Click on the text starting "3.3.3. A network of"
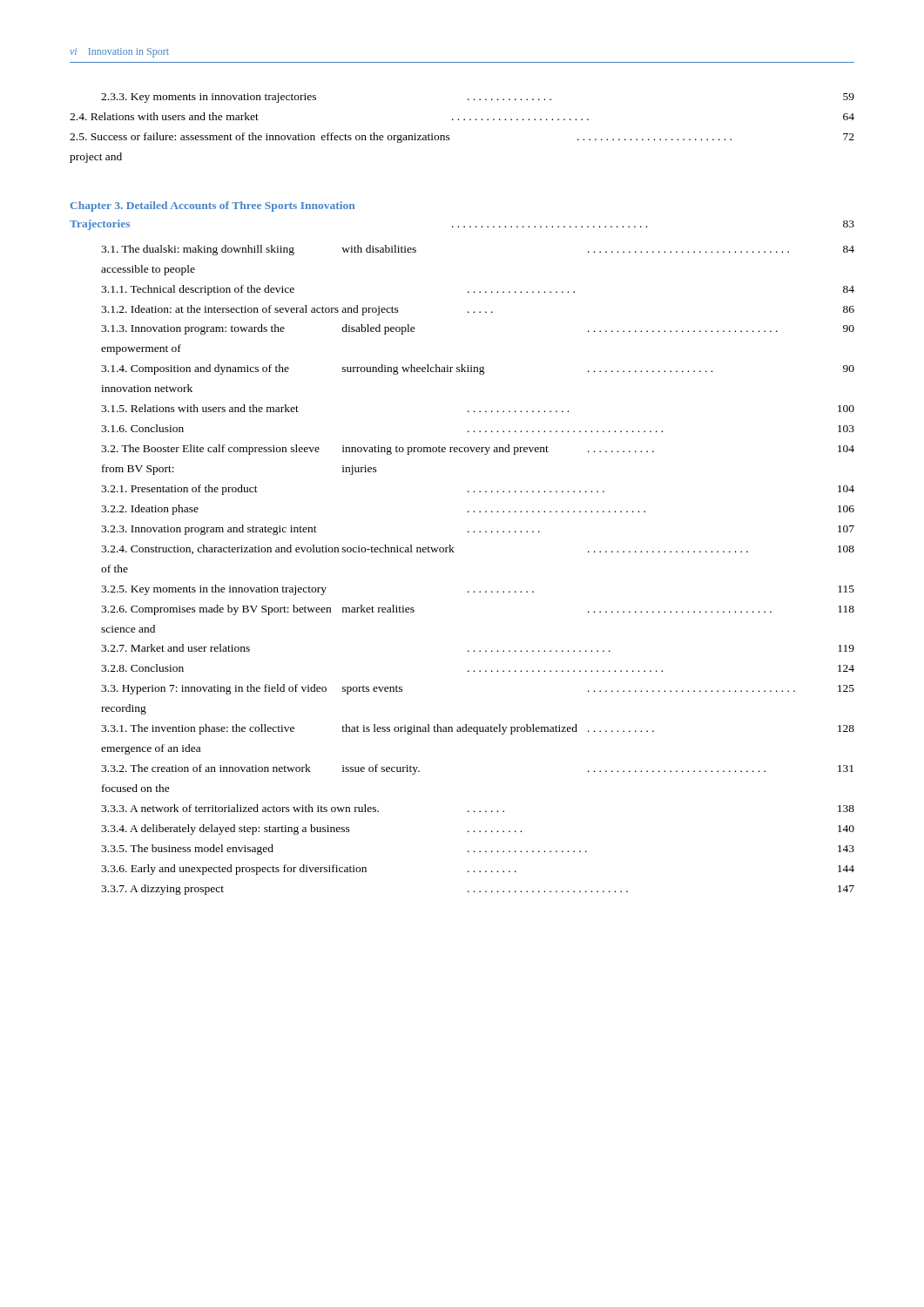924x1307 pixels. [x=478, y=809]
